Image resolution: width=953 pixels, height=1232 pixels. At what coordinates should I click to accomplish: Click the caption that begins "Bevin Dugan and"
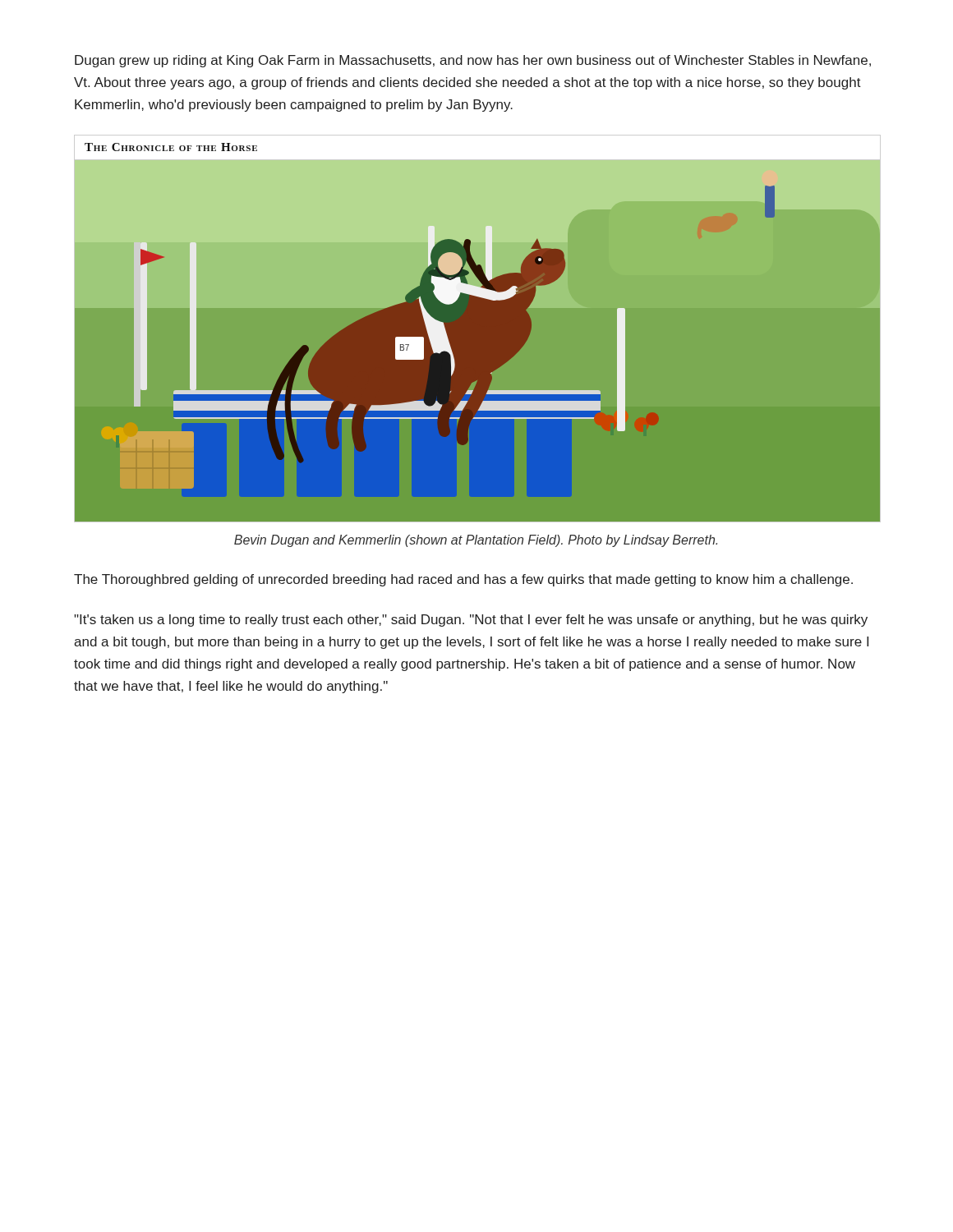[476, 540]
